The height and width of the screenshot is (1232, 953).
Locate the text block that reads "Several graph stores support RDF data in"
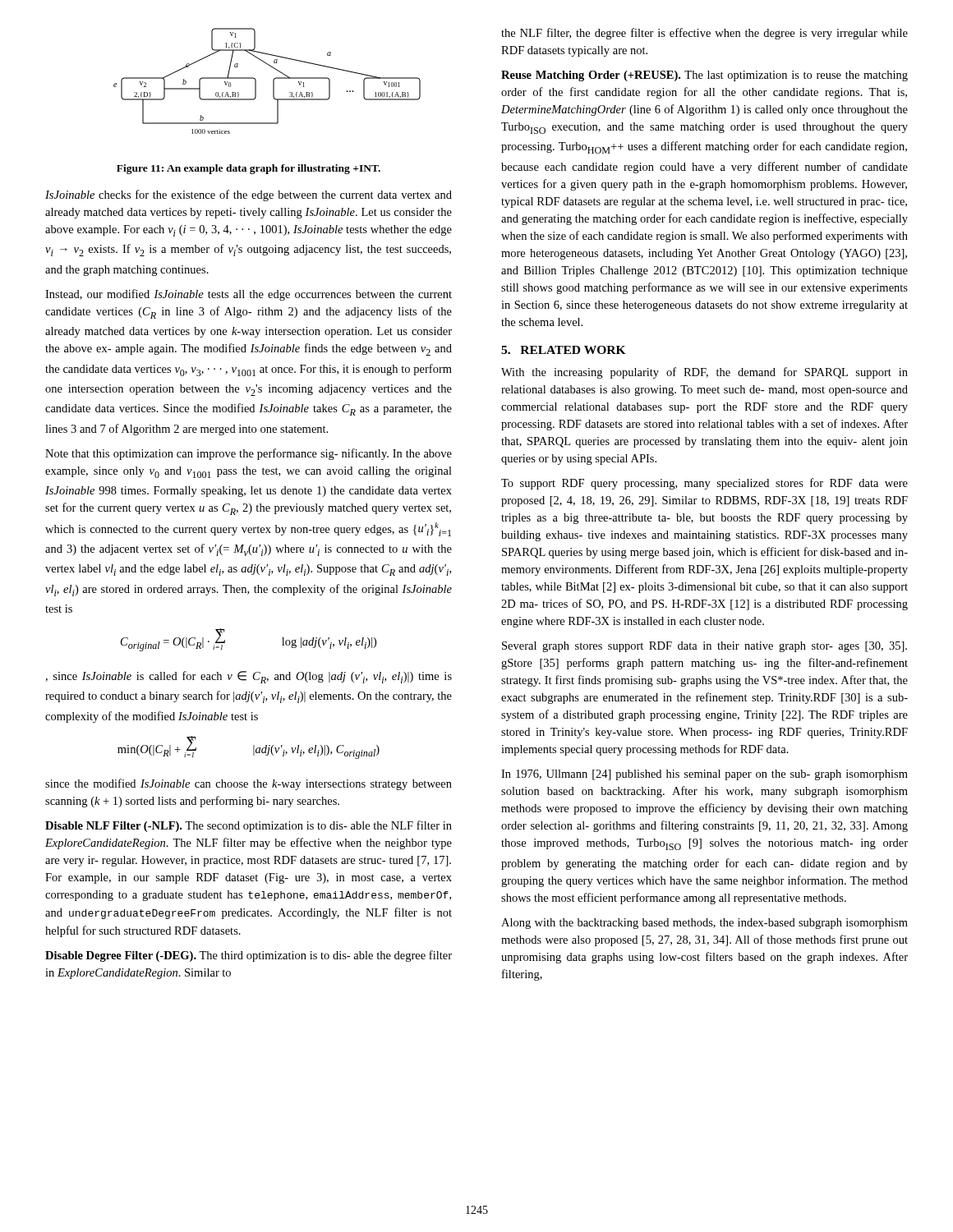705,698
